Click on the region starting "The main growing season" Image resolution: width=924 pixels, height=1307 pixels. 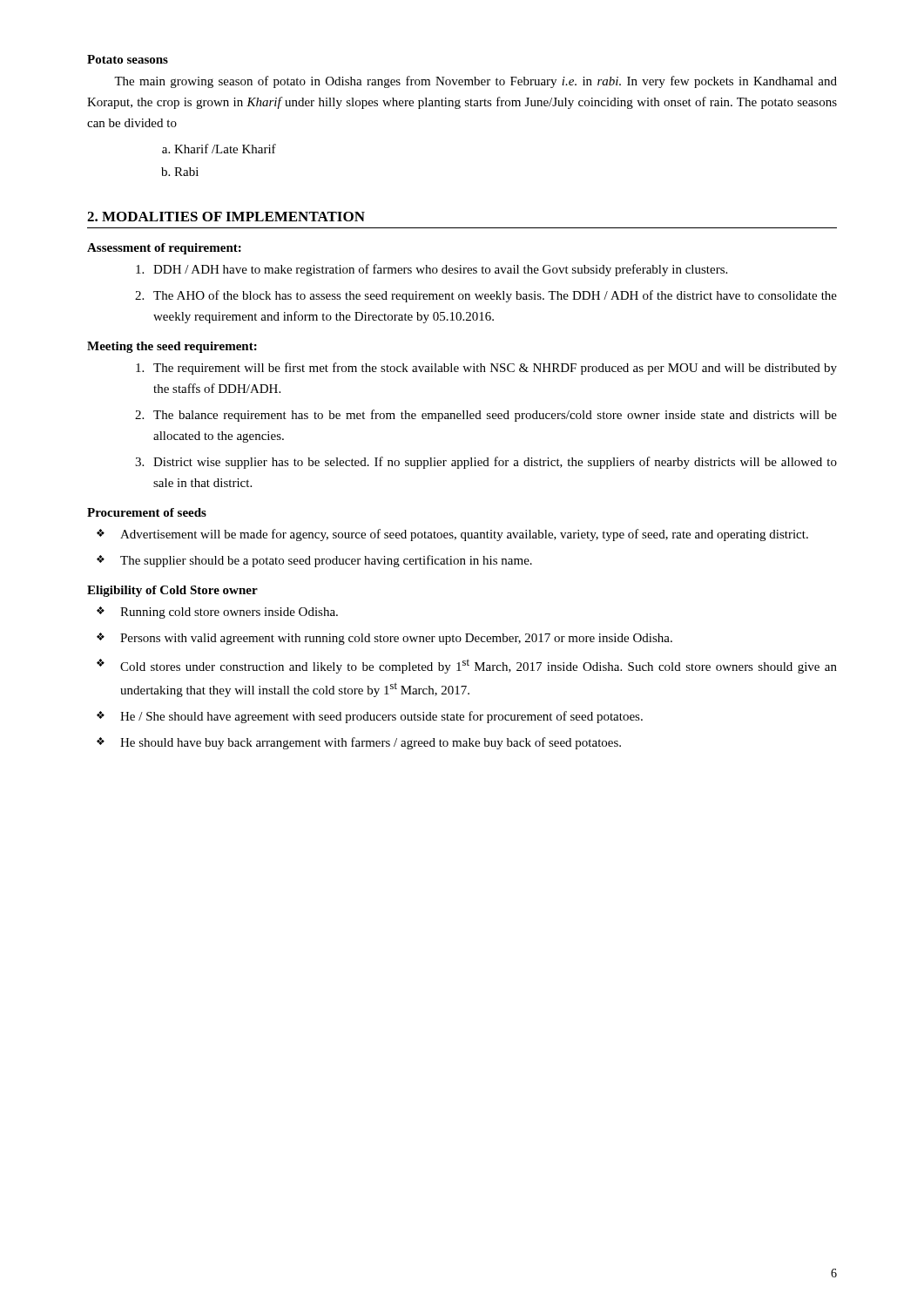click(462, 102)
